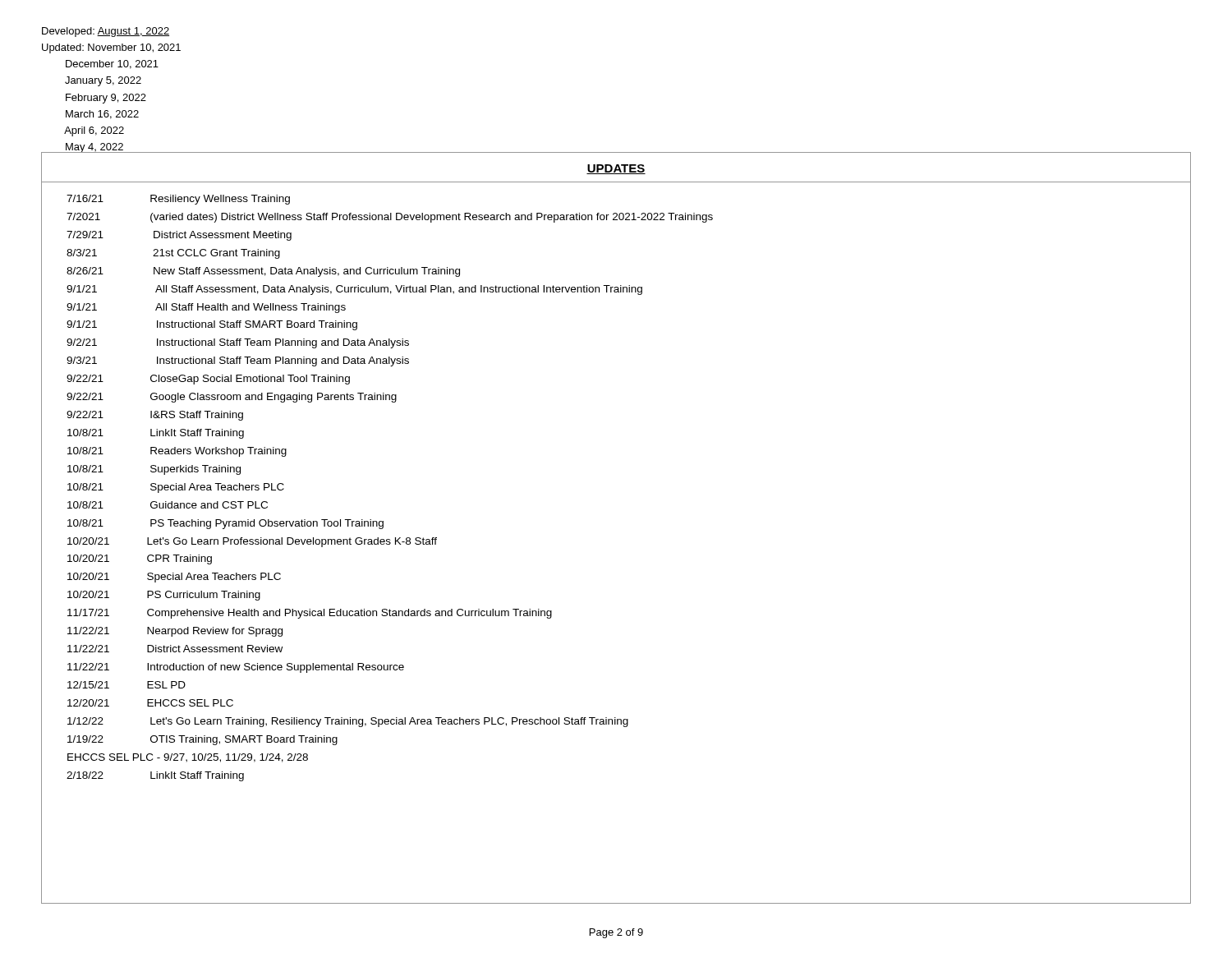This screenshot has width=1232, height=953.
Task: Find the list item containing "9/3/21 Instructional Staff Team Planning and Data"
Action: pos(238,361)
